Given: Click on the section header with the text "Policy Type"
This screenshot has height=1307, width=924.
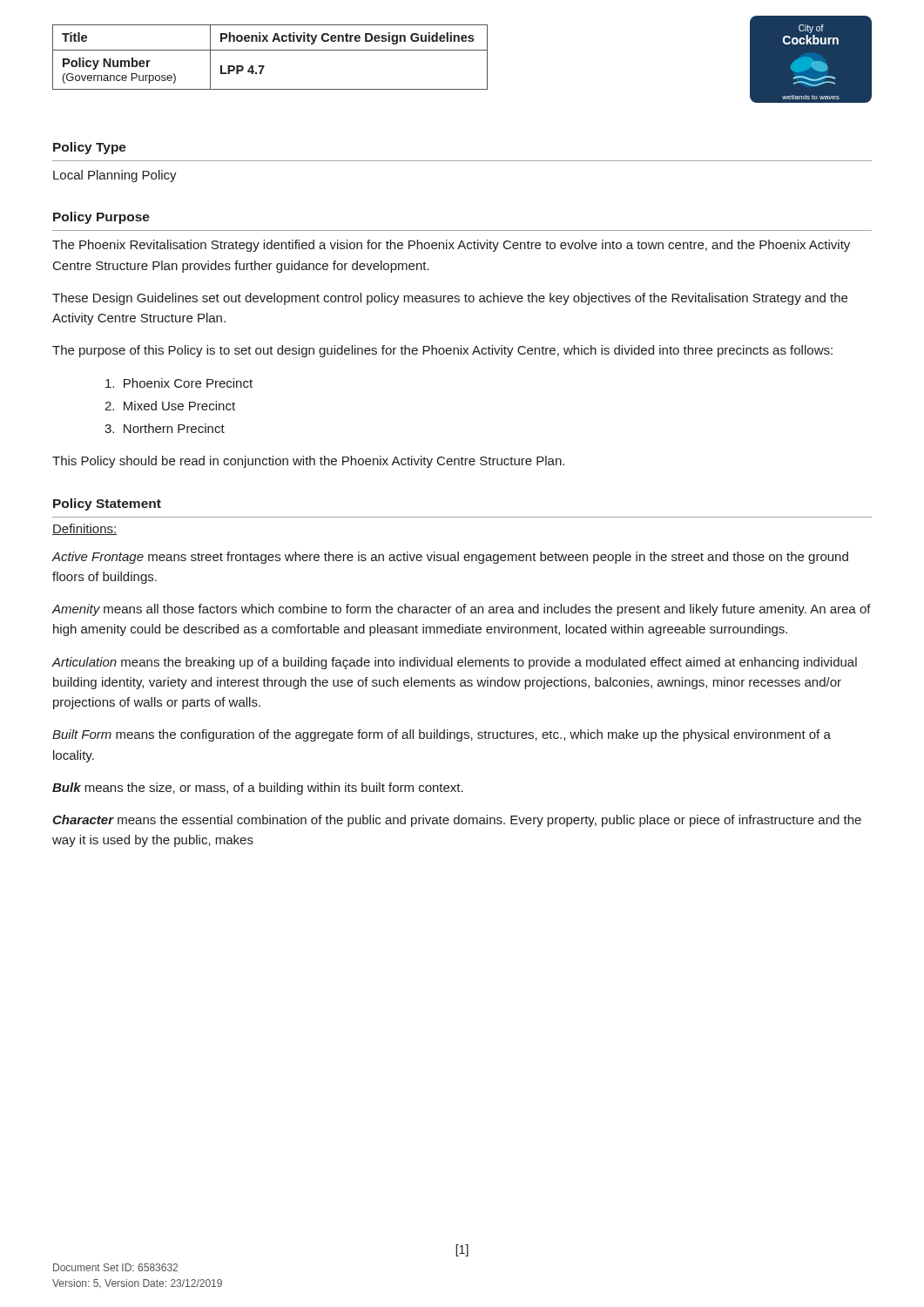Looking at the screenshot, I should coord(89,147).
